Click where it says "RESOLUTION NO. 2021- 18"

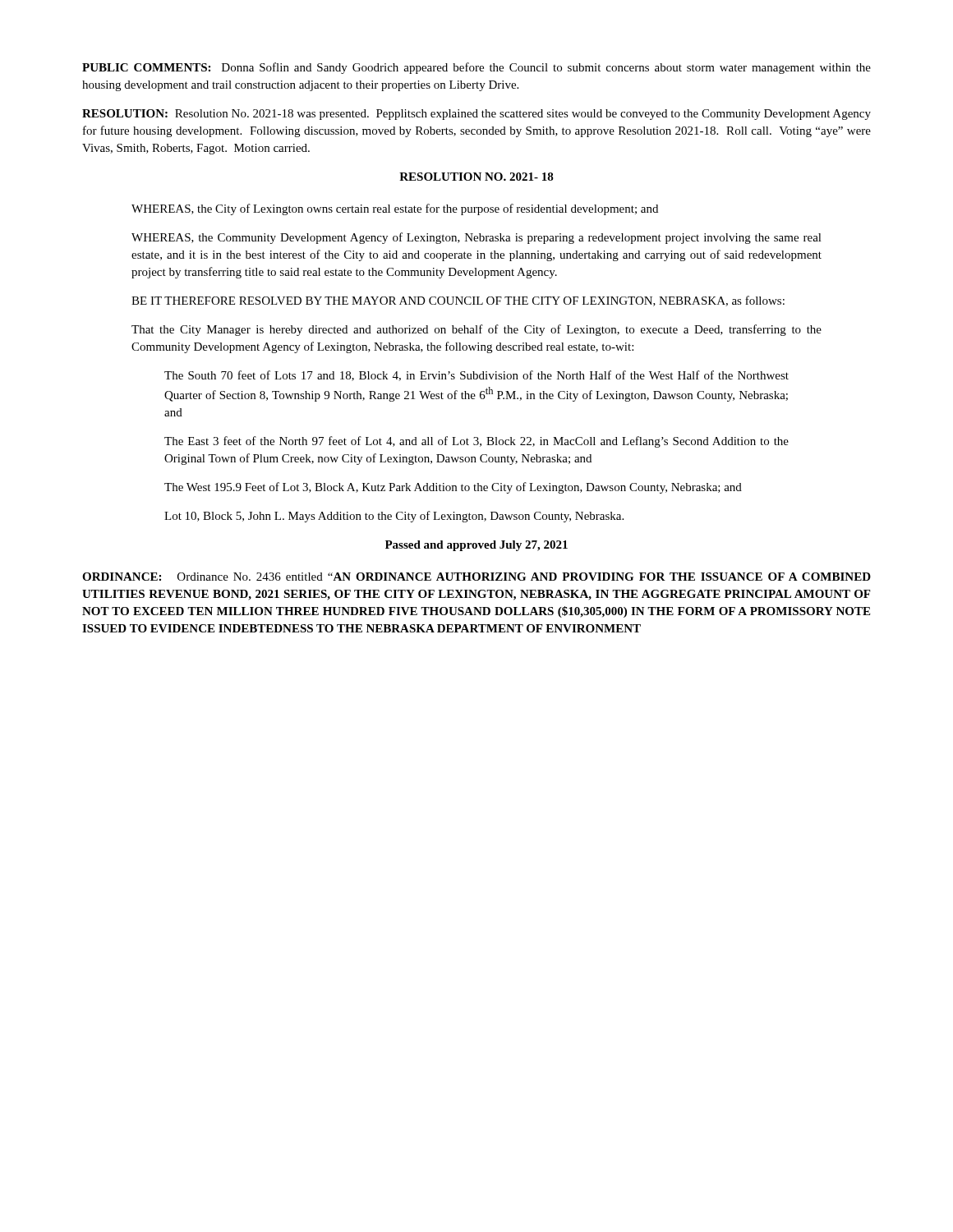(x=476, y=177)
